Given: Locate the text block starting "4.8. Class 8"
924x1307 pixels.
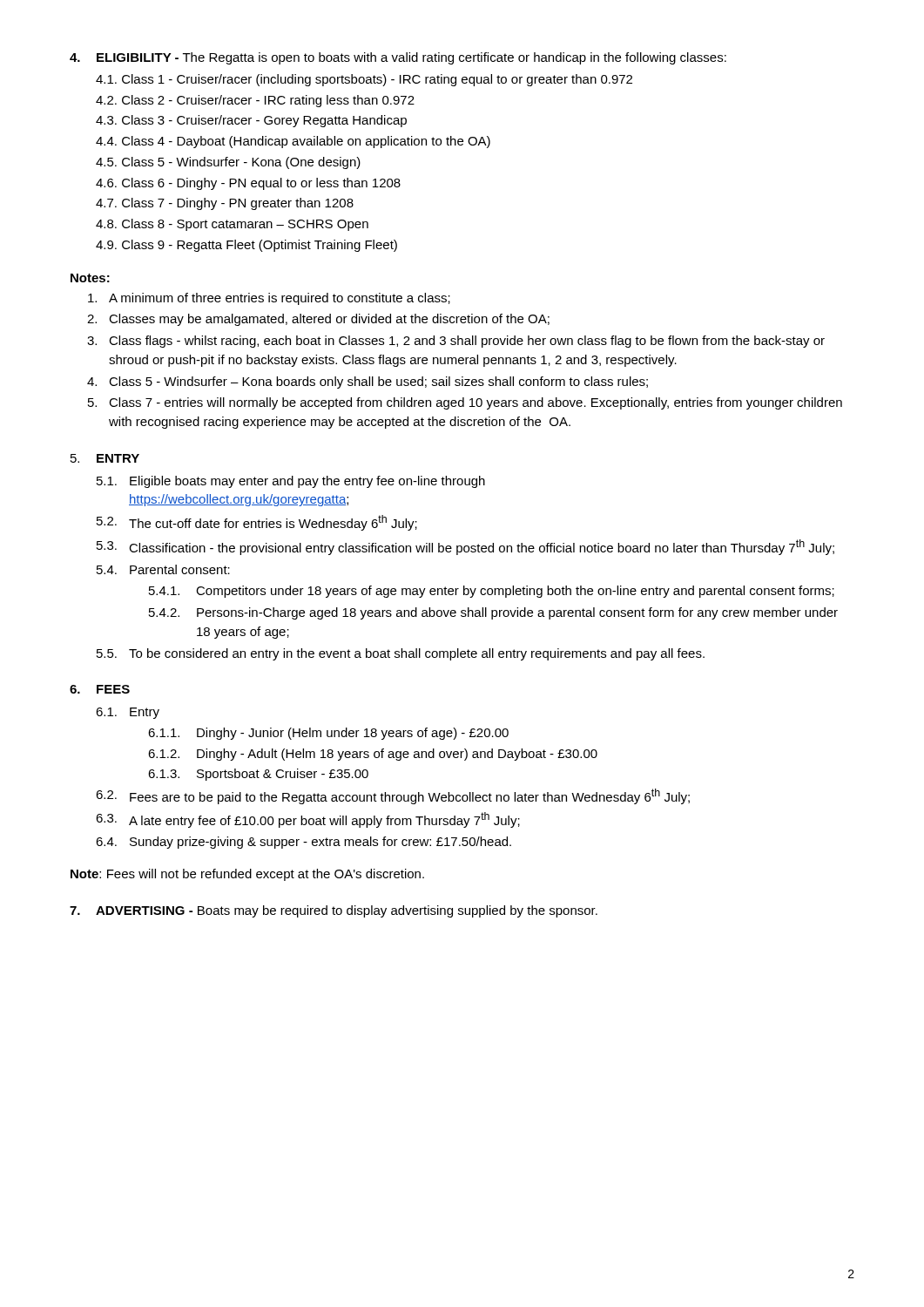Looking at the screenshot, I should [x=232, y=223].
